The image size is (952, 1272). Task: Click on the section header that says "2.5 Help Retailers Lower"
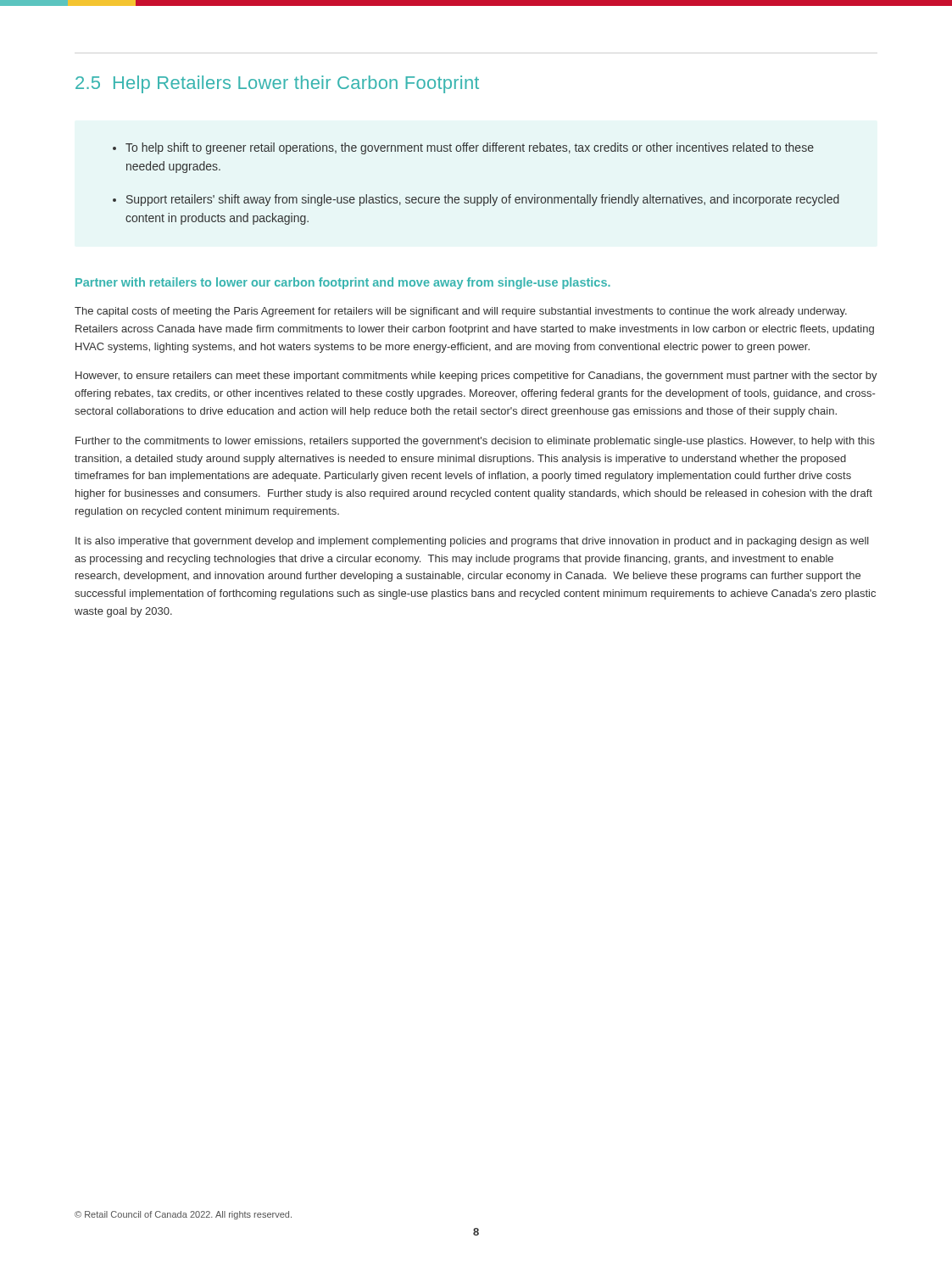pyautogui.click(x=476, y=83)
